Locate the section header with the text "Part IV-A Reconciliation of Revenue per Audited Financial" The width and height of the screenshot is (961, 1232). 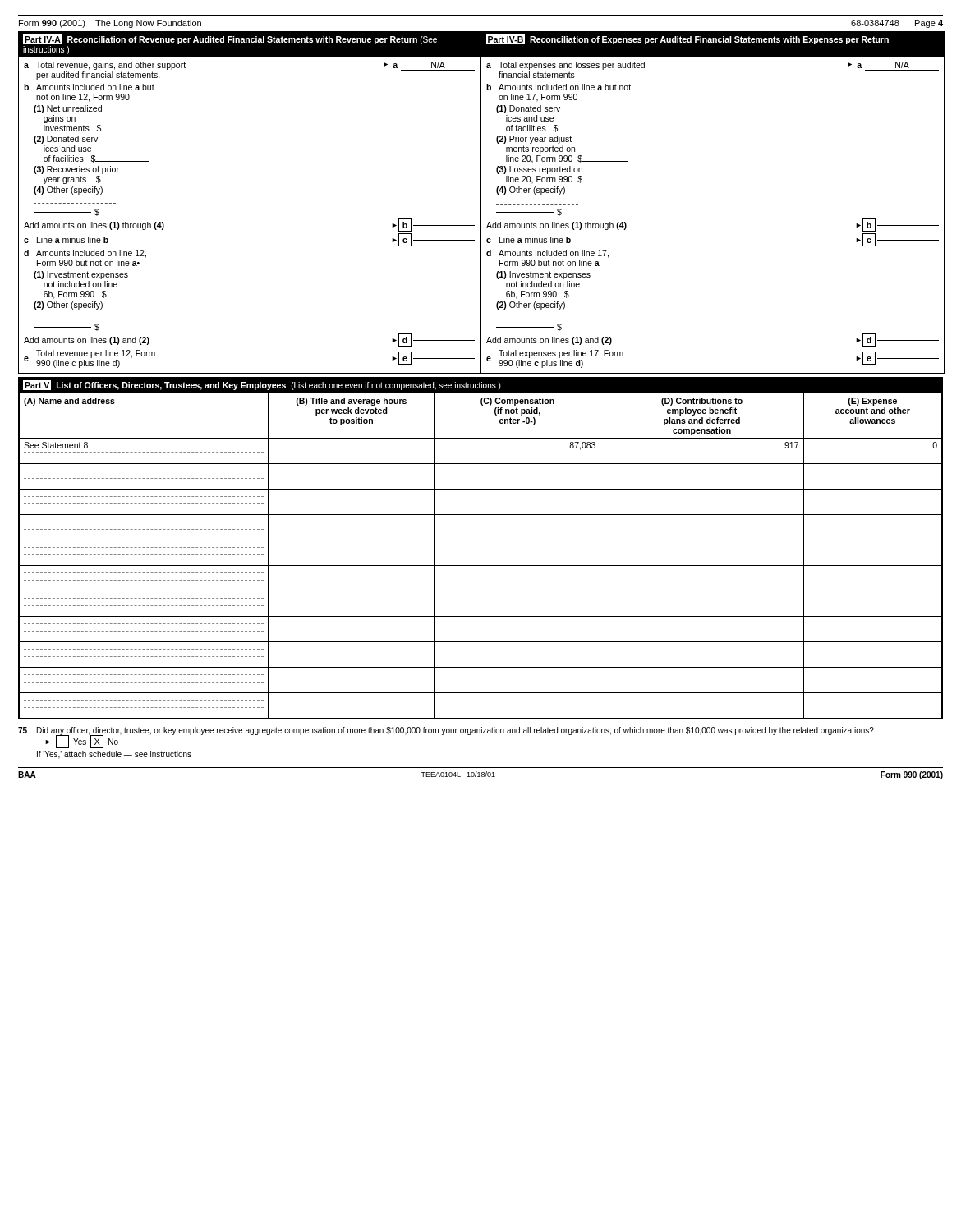230,44
